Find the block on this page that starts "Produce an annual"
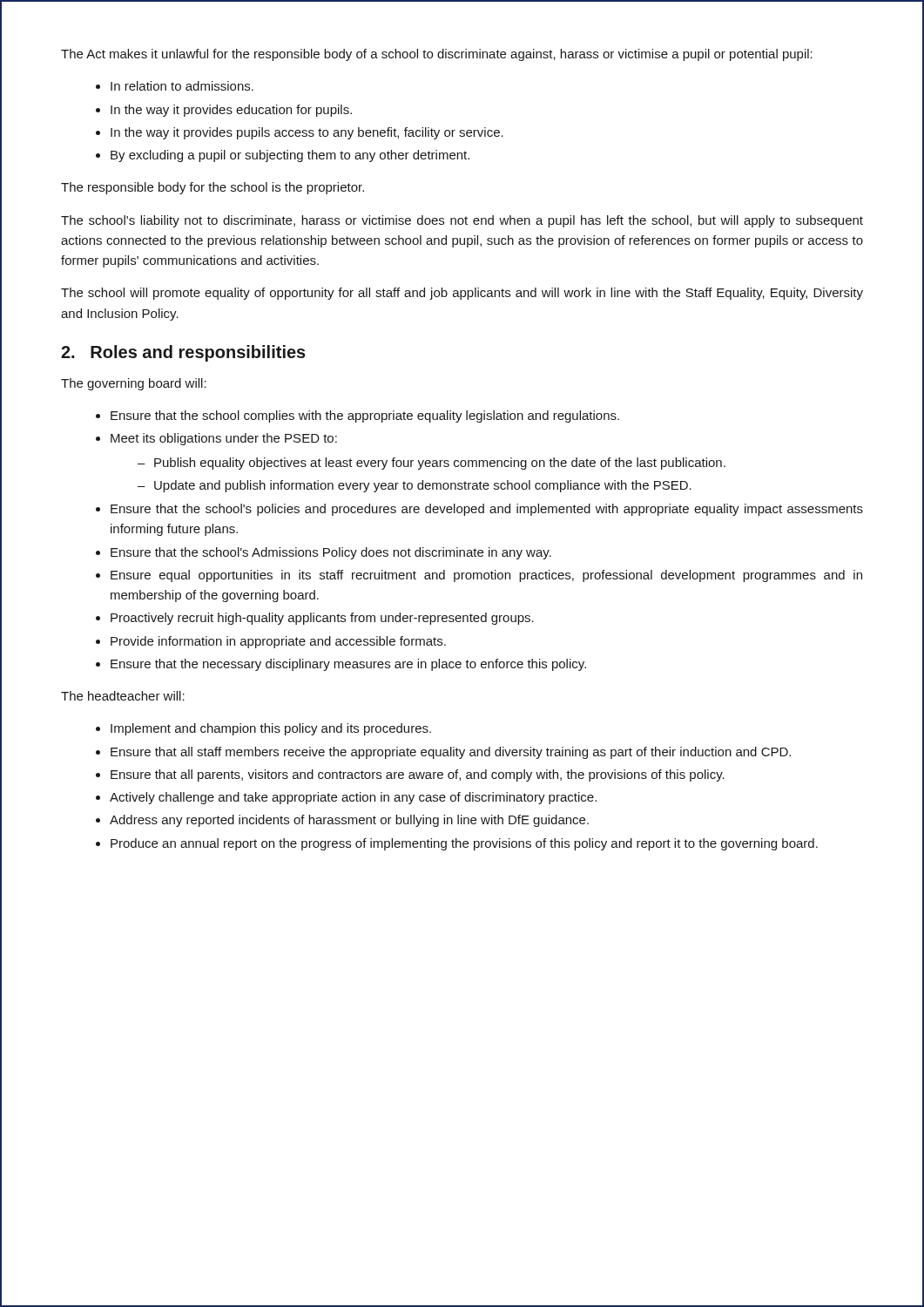This screenshot has height=1307, width=924. pyautogui.click(x=464, y=843)
